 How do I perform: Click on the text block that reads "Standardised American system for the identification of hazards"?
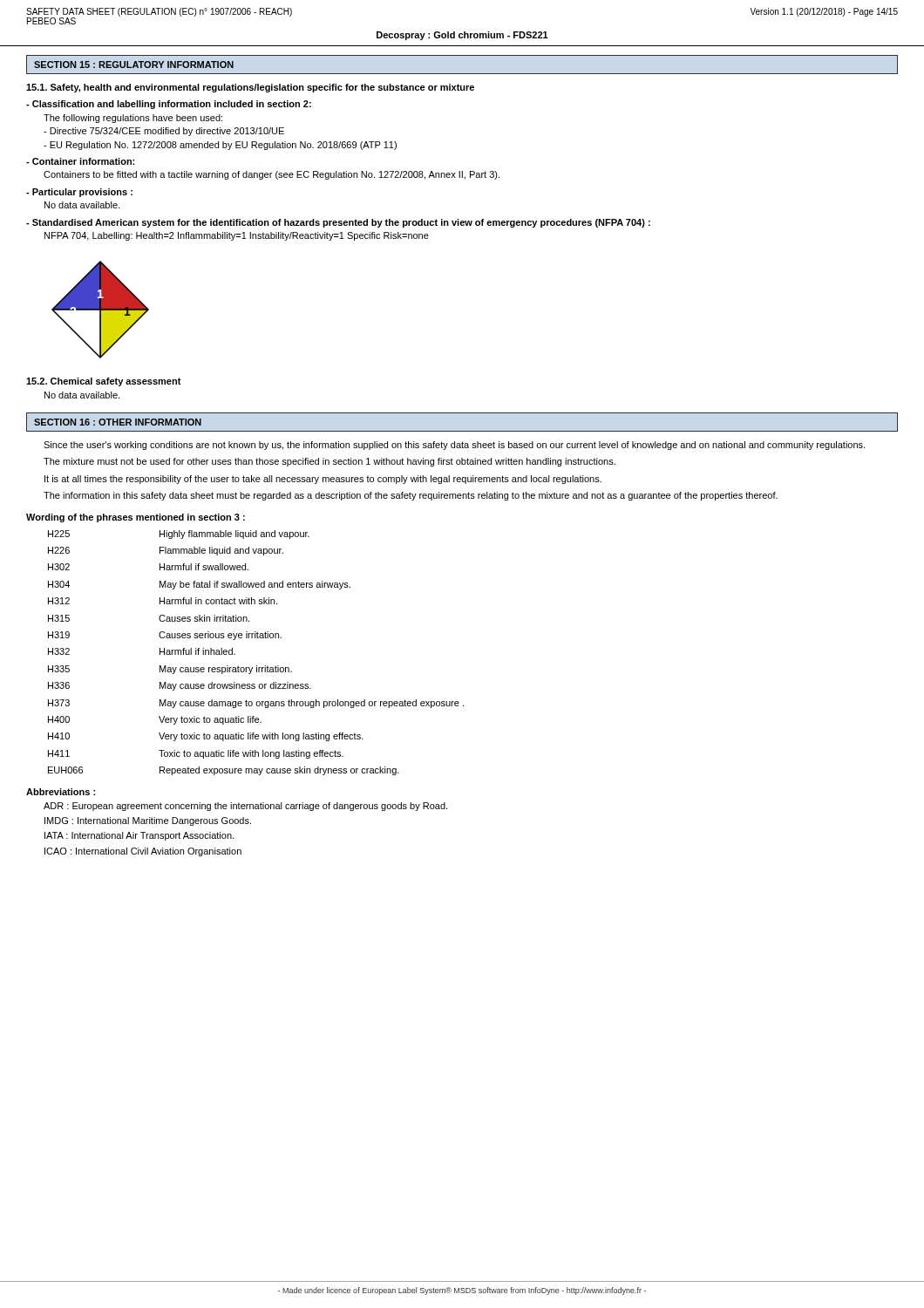338,229
